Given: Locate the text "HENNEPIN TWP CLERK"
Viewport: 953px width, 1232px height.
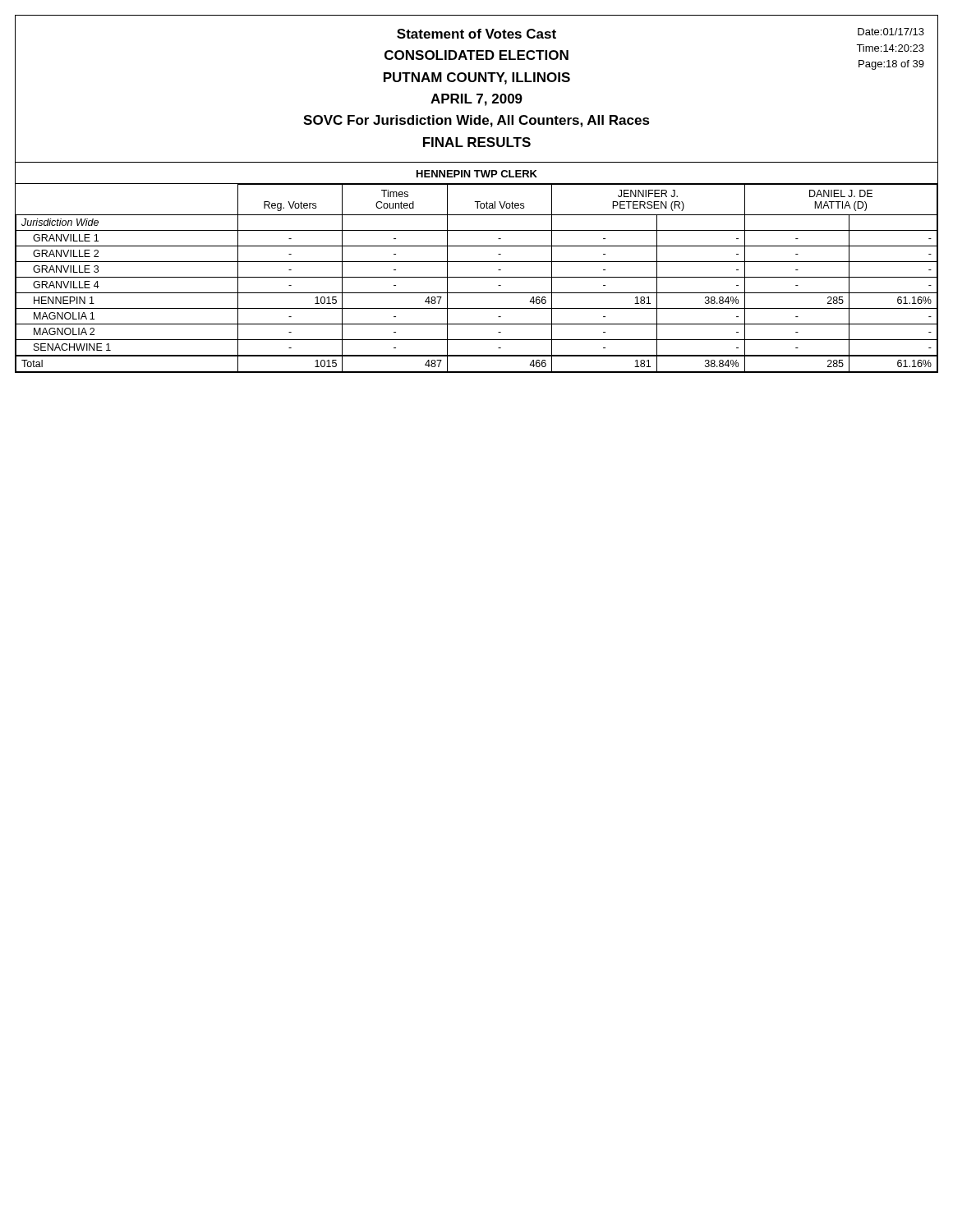Looking at the screenshot, I should [476, 174].
